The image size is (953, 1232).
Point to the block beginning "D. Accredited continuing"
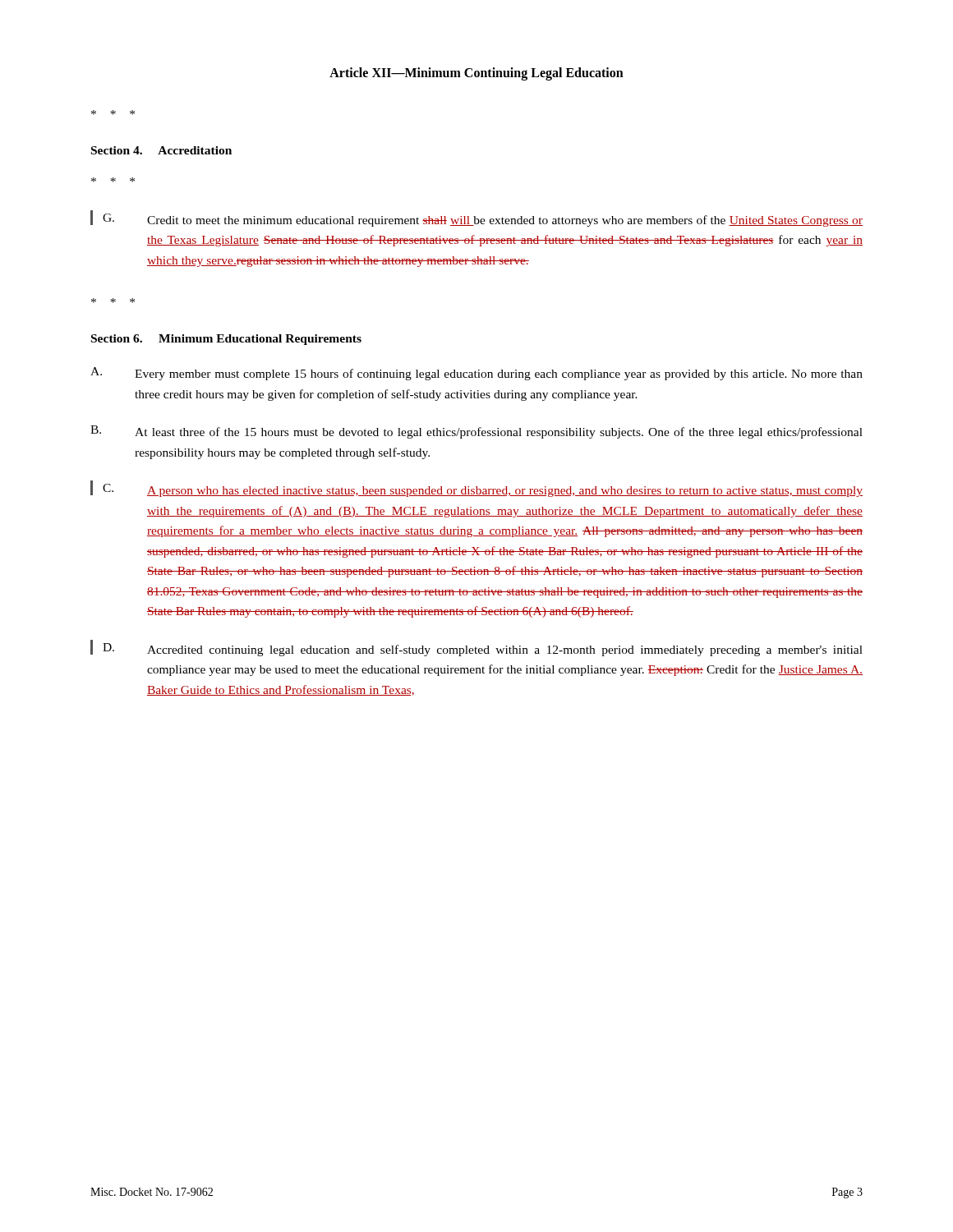click(x=476, y=670)
